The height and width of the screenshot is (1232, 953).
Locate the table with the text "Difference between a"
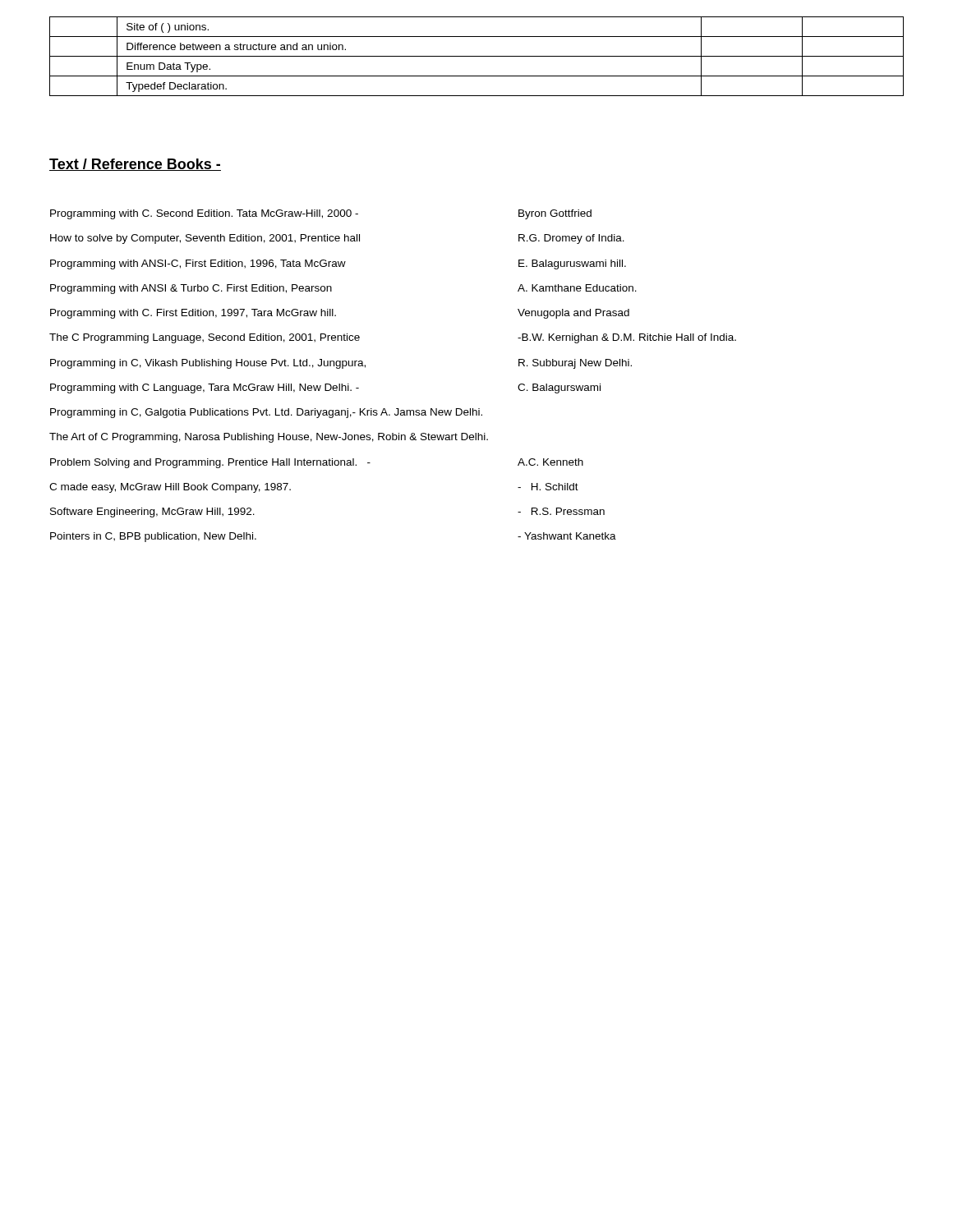click(476, 56)
